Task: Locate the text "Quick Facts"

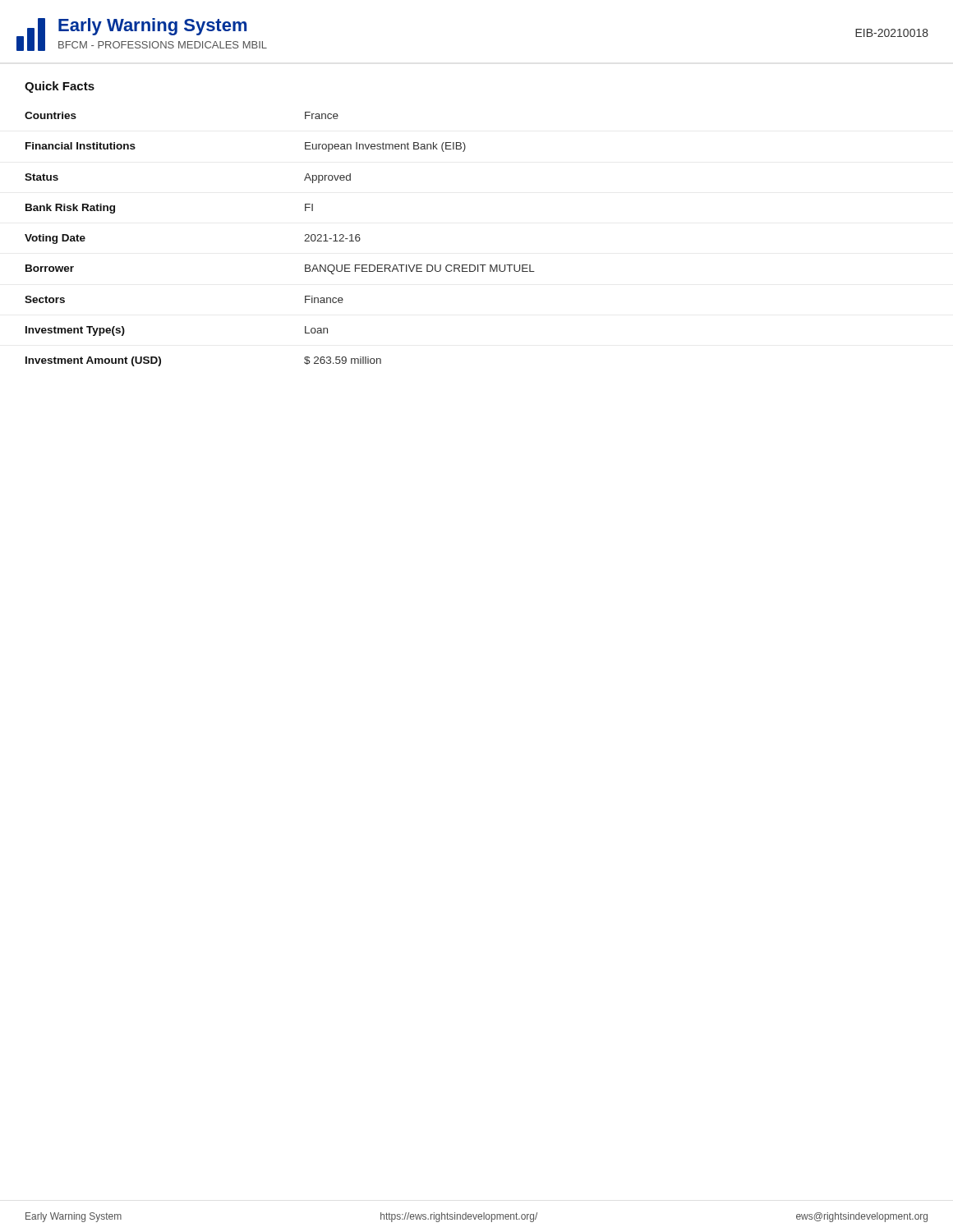Action: pos(60,86)
